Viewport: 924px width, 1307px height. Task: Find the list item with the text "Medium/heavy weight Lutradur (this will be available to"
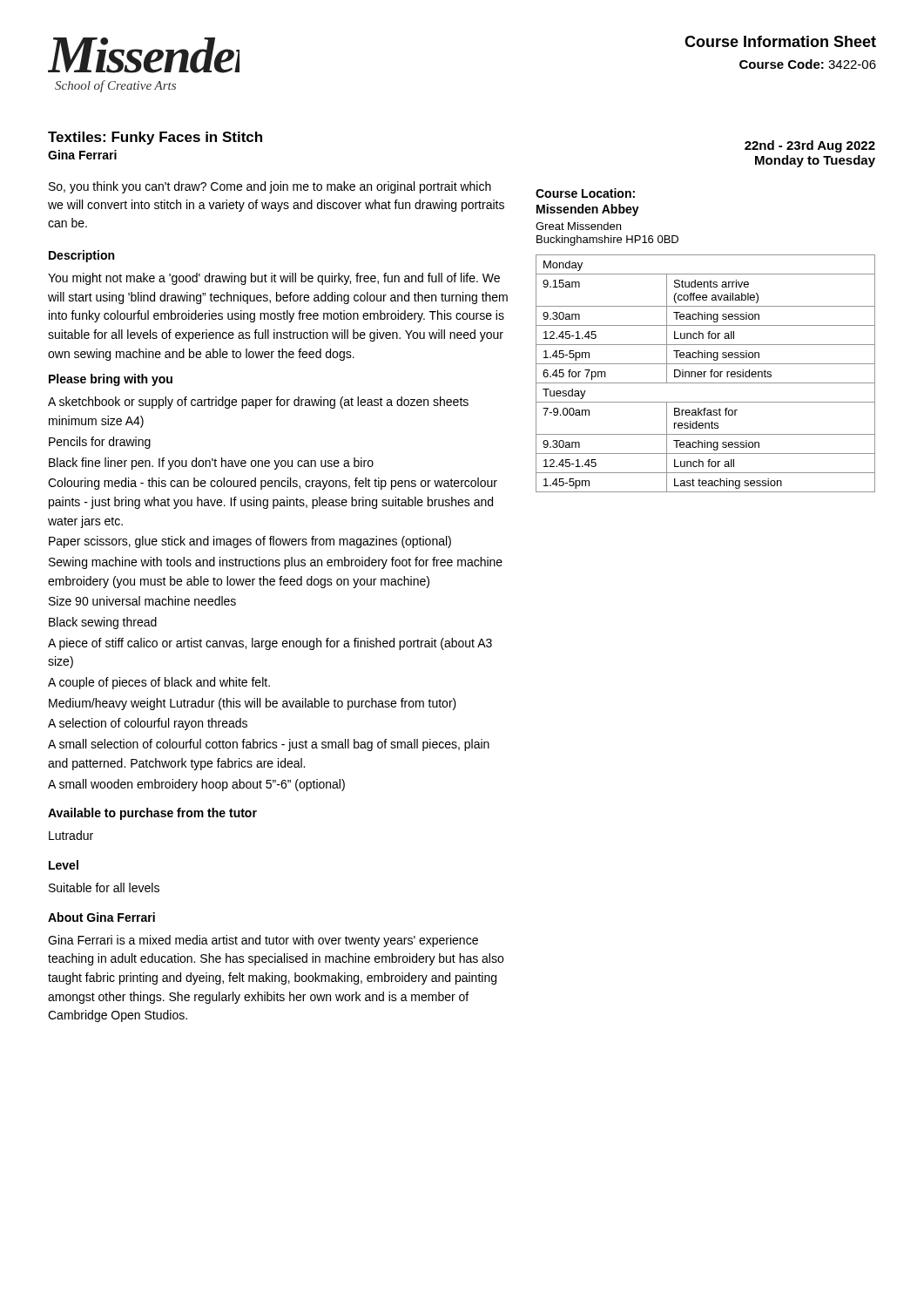252,703
